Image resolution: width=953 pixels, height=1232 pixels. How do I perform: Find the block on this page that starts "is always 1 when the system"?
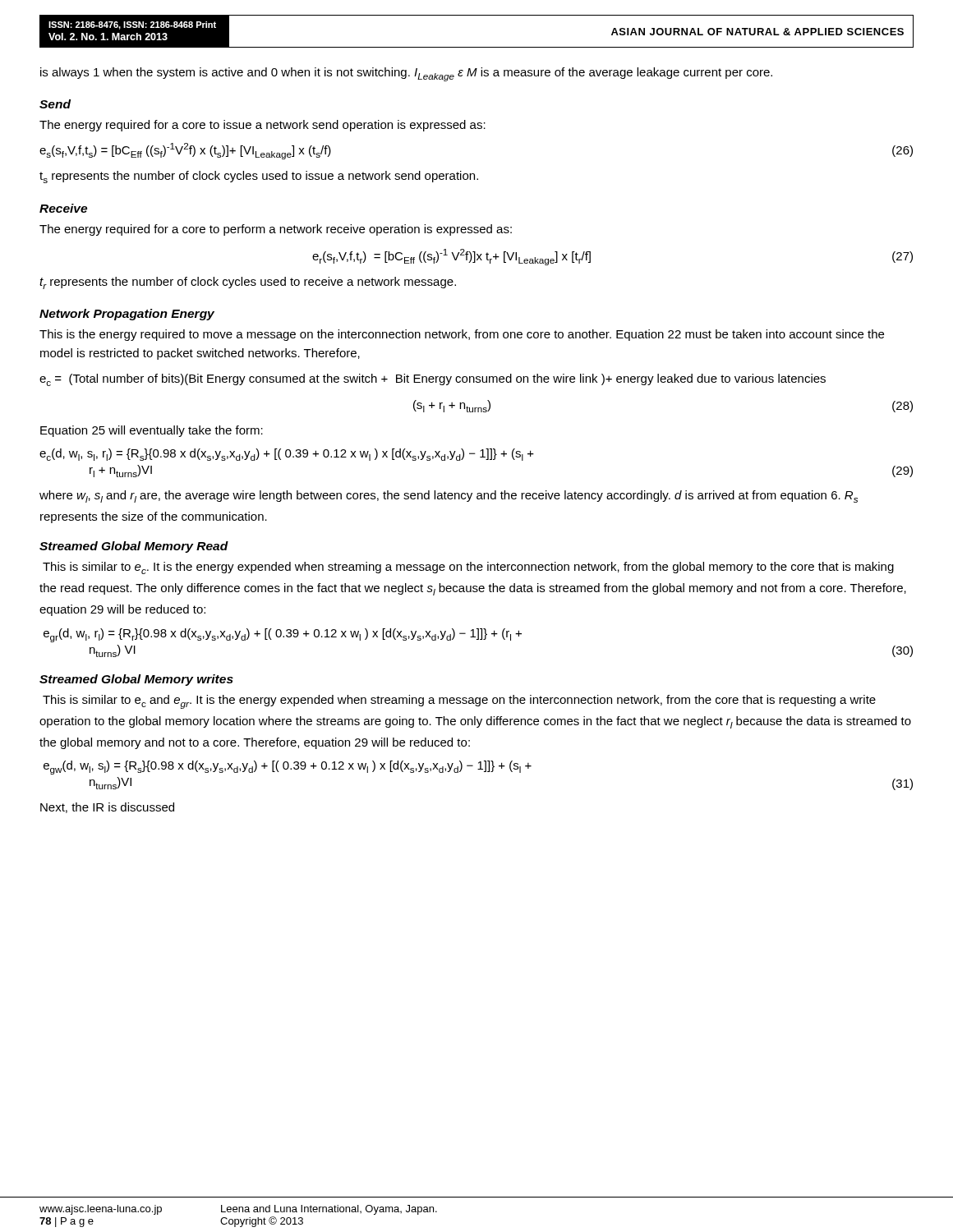(407, 73)
